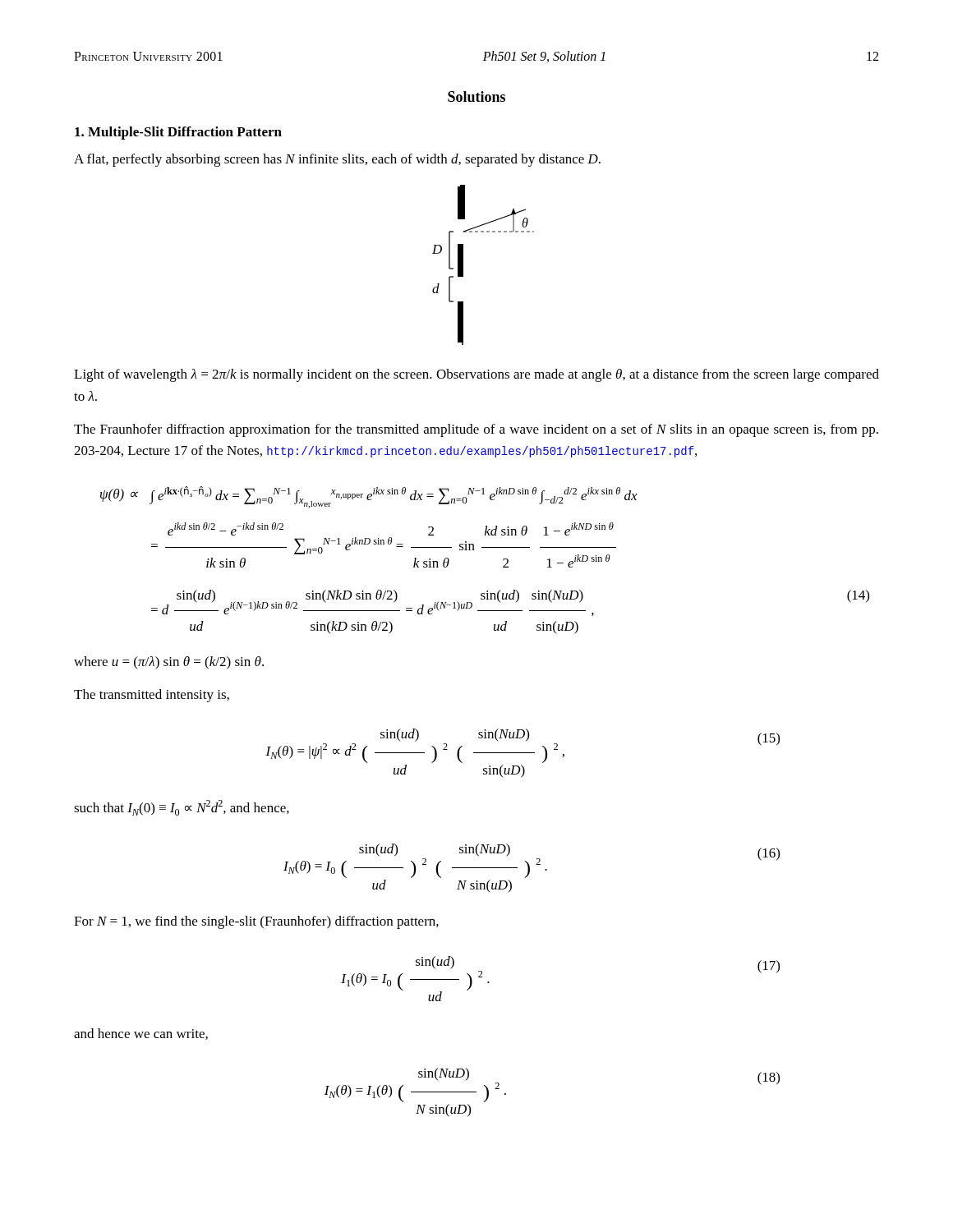
Task: Select the text with the text "The transmitted intensity is,"
Action: coord(152,694)
